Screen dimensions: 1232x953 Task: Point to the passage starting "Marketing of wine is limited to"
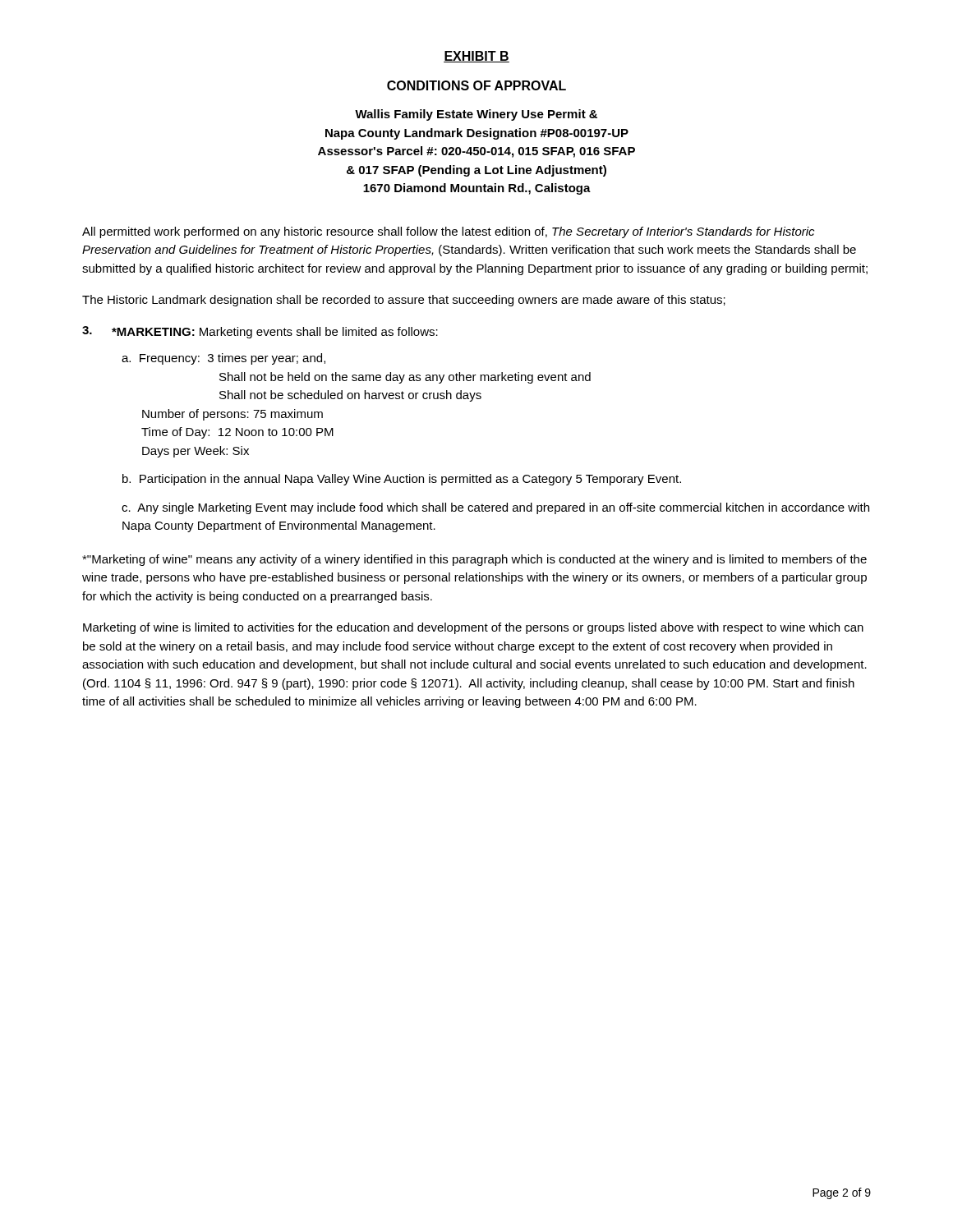click(475, 664)
